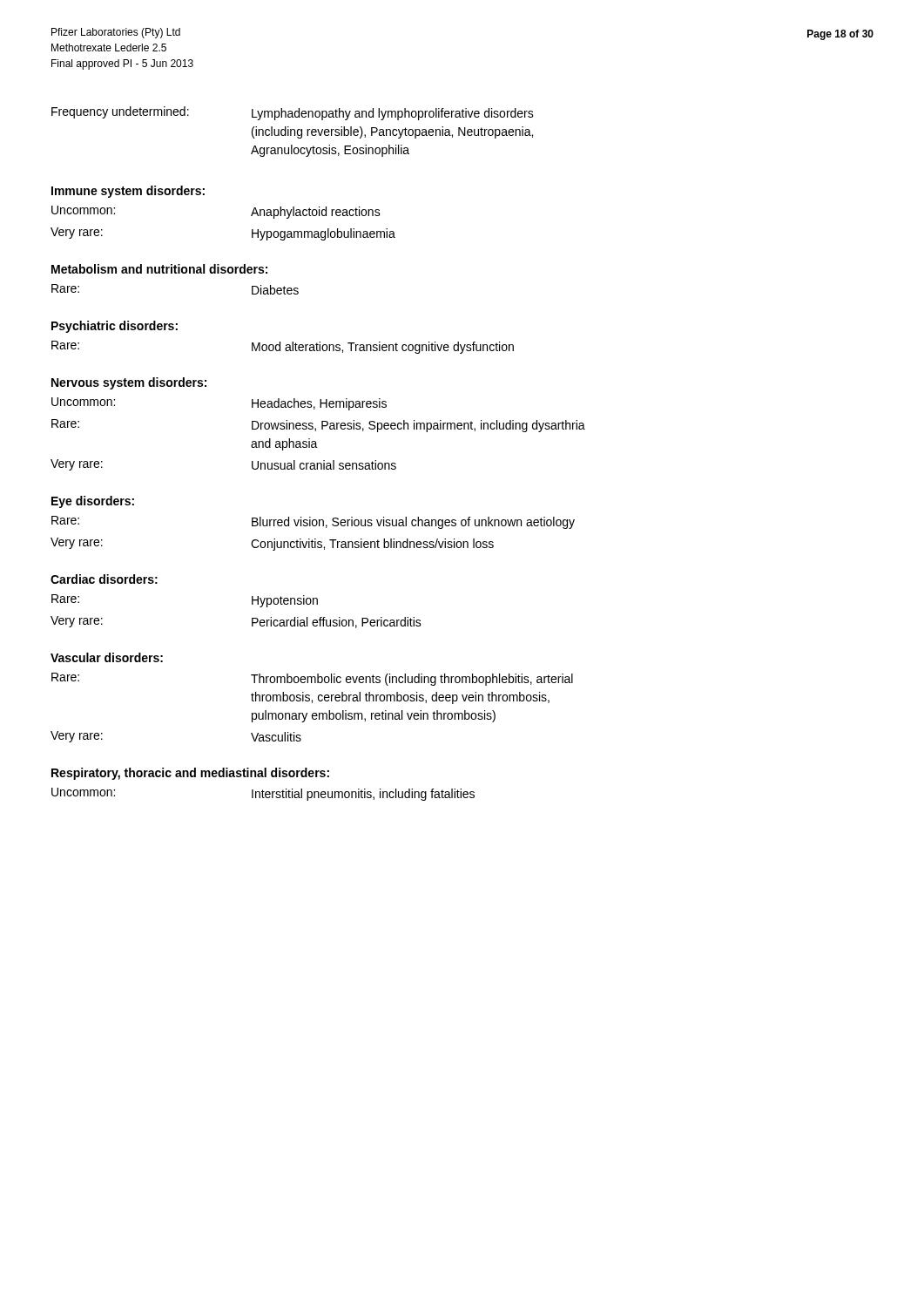Find the section header with the text "Immune system disorders:"
This screenshot has height=1307, width=924.
click(128, 191)
